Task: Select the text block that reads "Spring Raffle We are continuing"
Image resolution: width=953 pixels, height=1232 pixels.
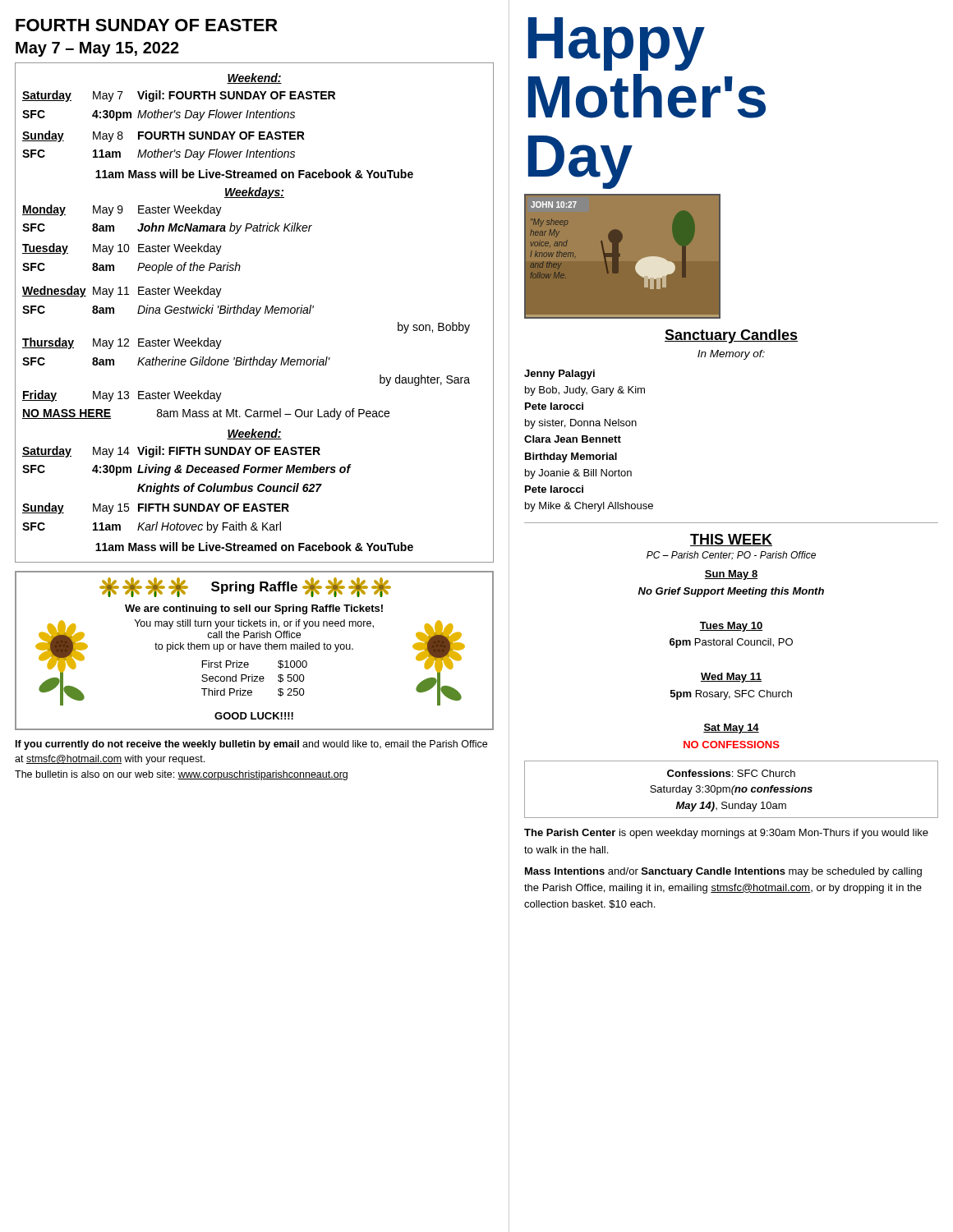Action: point(254,649)
